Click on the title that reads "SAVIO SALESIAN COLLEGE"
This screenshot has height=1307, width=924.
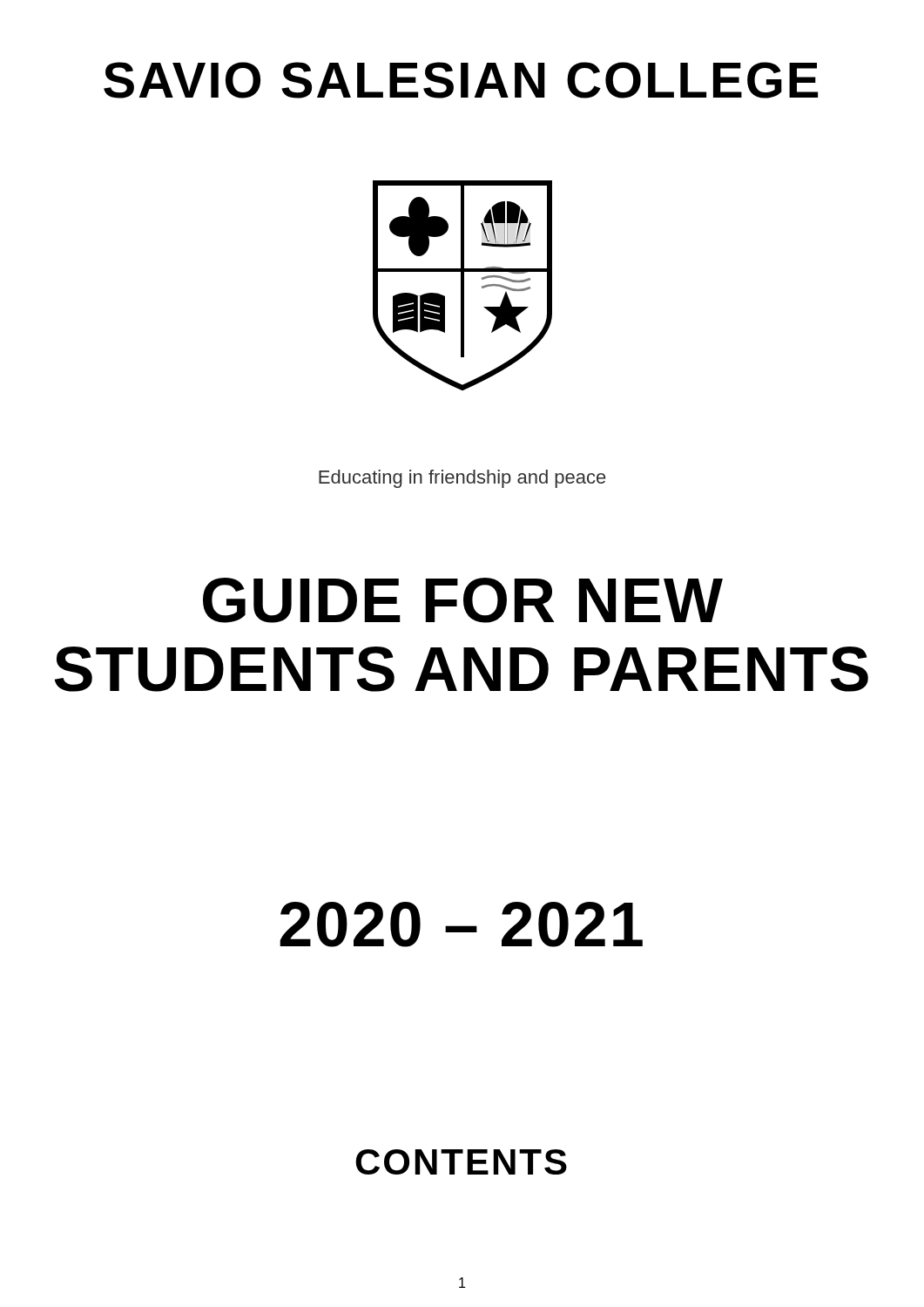[x=462, y=80]
